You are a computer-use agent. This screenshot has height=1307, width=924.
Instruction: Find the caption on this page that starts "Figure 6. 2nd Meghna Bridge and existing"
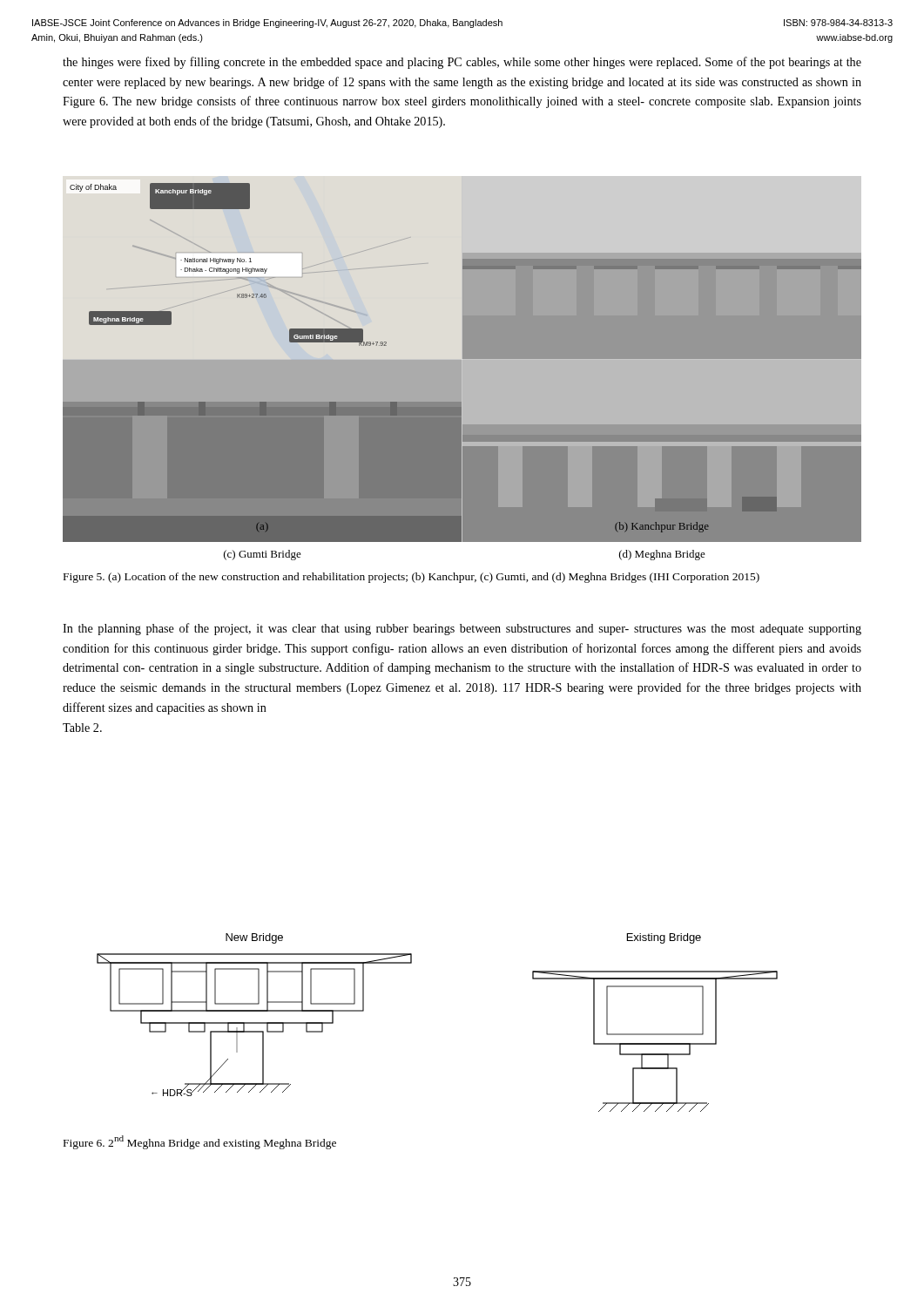coord(200,1141)
